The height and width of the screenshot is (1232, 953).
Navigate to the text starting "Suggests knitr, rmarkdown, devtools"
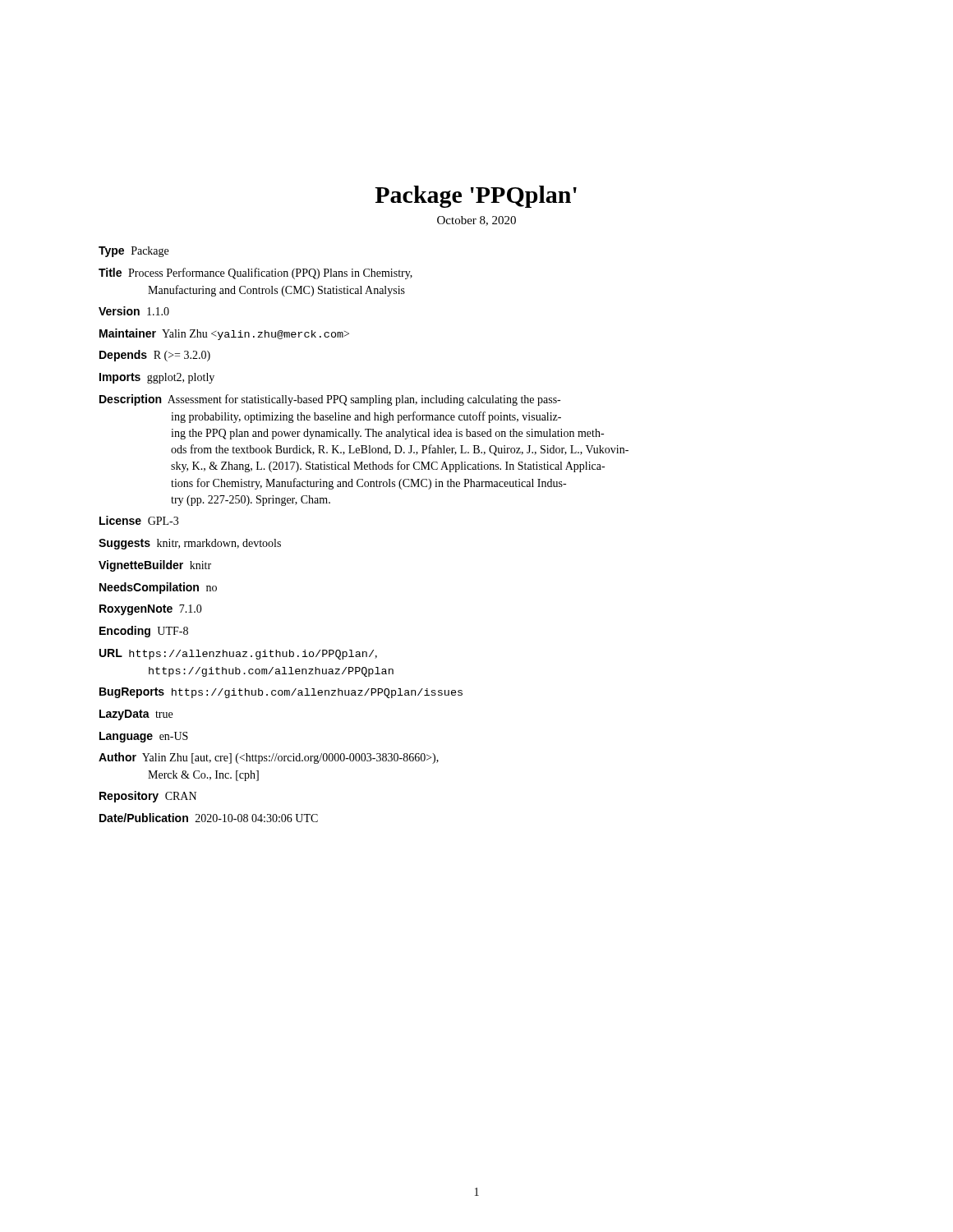[x=190, y=543]
